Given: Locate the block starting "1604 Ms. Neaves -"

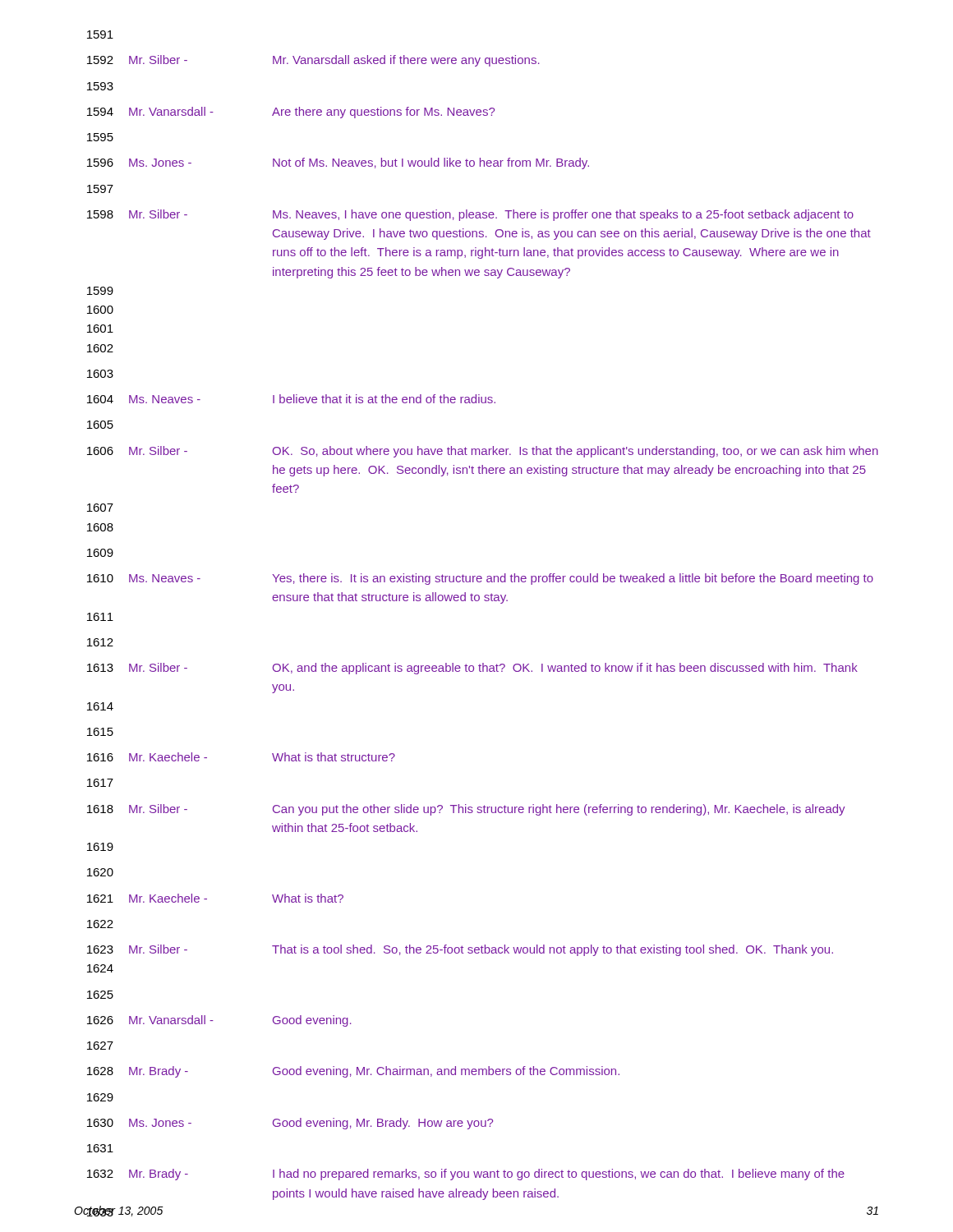Looking at the screenshot, I should tap(476, 399).
